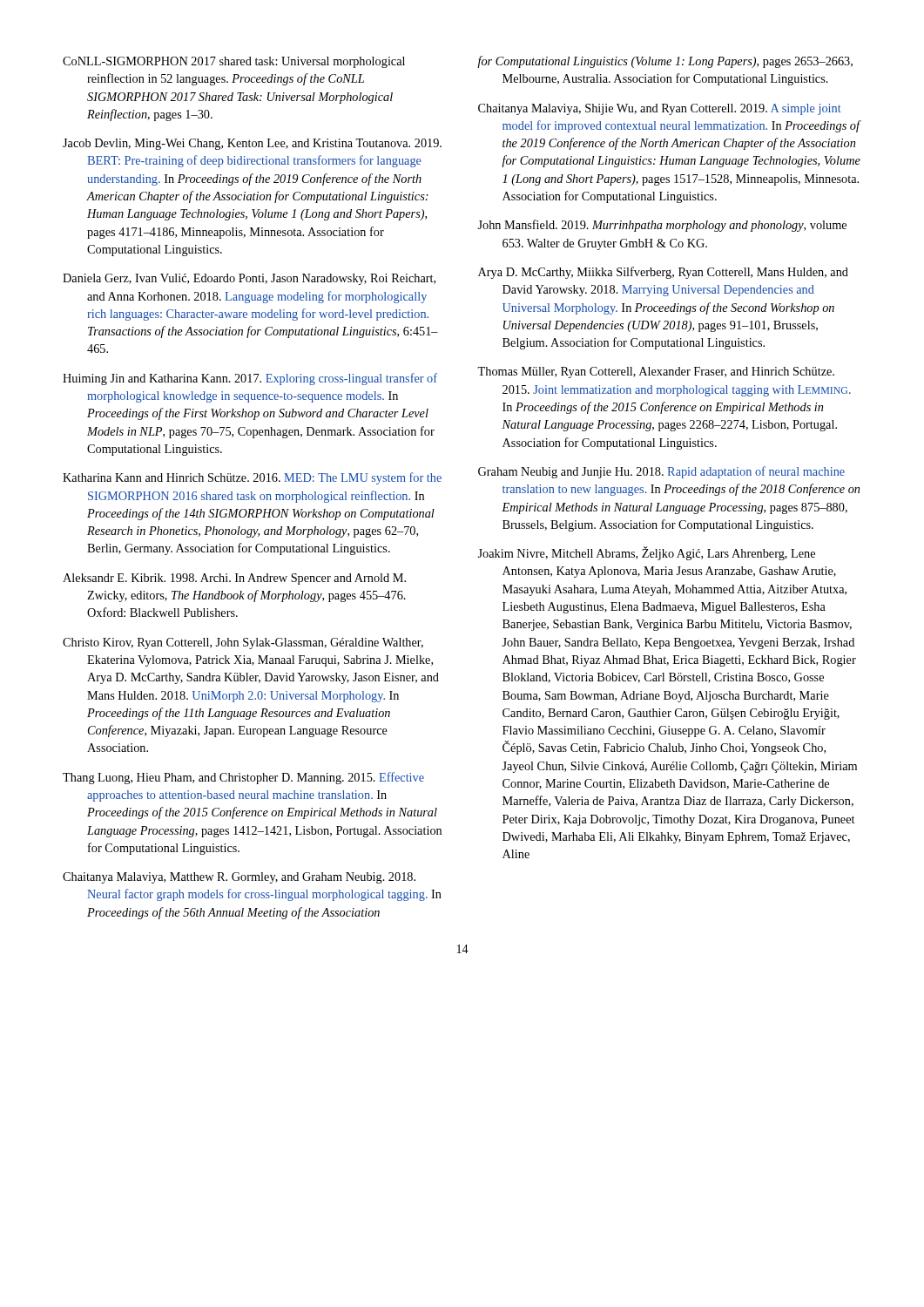Point to the passage starting "Chaitanya Malaviya, Shijie Wu, and Ryan Cotterell. 2019."
Viewport: 924px width, 1307px height.
[669, 152]
